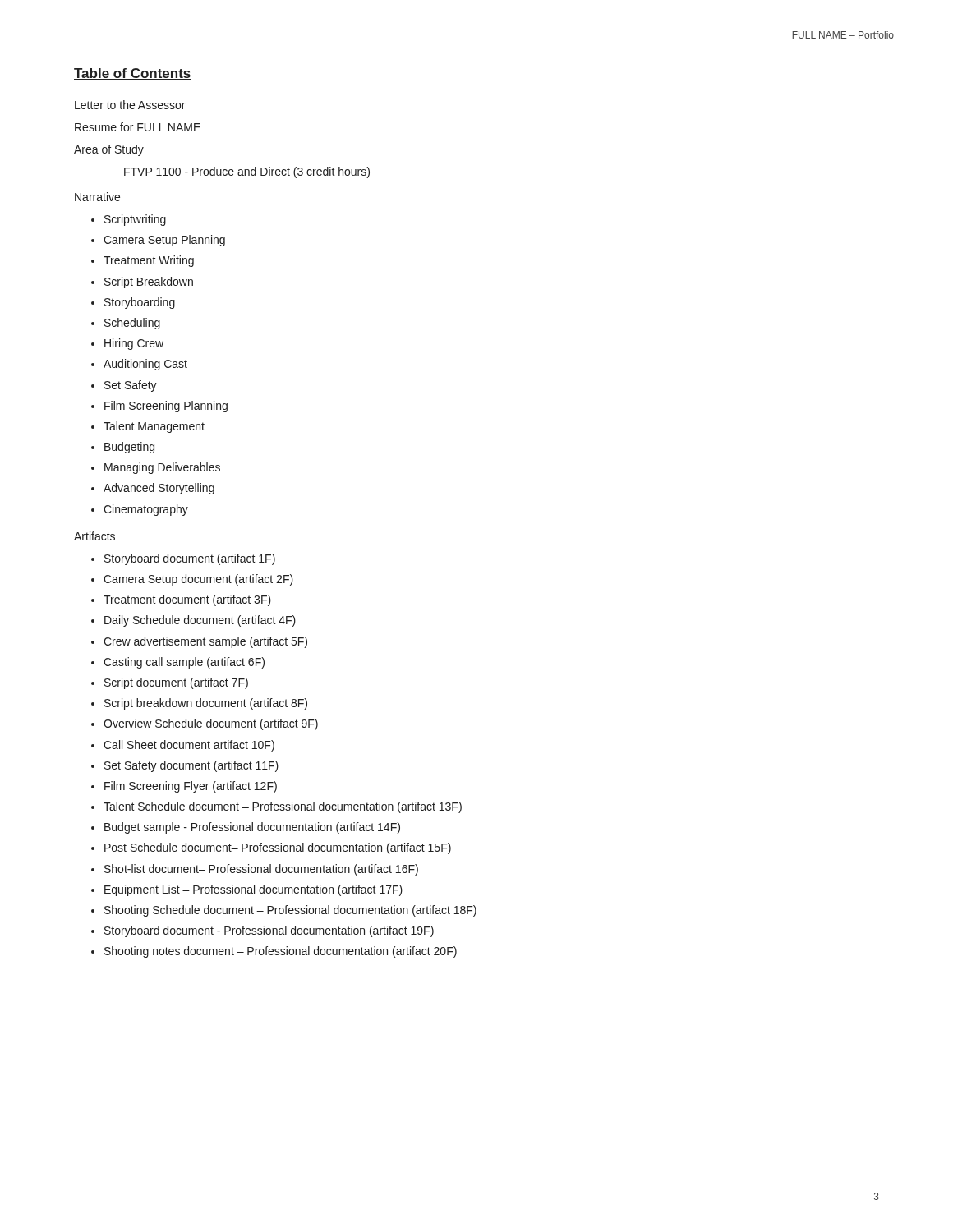Screen dimensions: 1232x953
Task: Point to the block starting "Hiring Crew"
Action: pyautogui.click(x=134, y=343)
